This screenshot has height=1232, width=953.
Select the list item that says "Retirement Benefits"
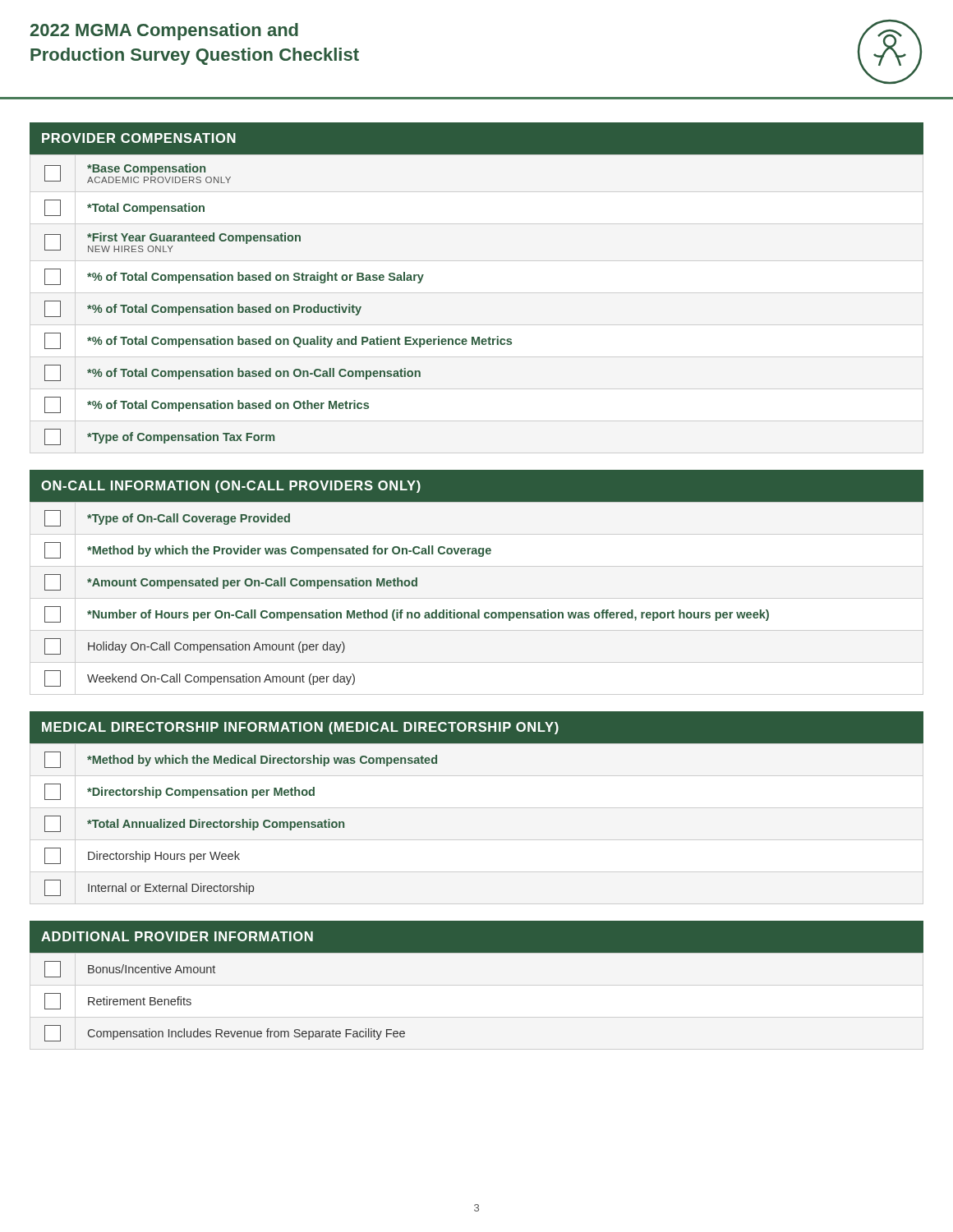pos(476,1001)
